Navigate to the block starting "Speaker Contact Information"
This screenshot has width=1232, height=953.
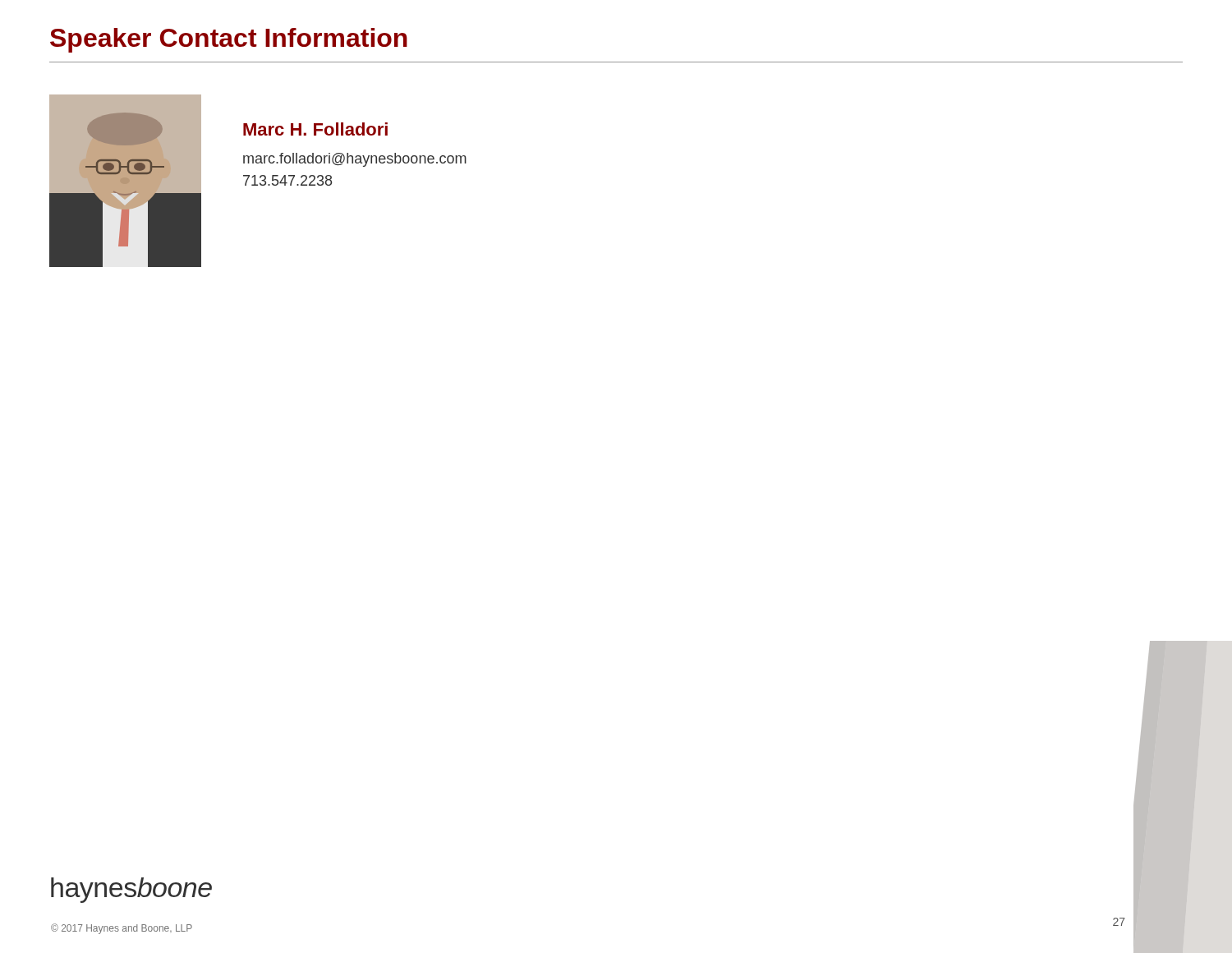[x=229, y=40]
